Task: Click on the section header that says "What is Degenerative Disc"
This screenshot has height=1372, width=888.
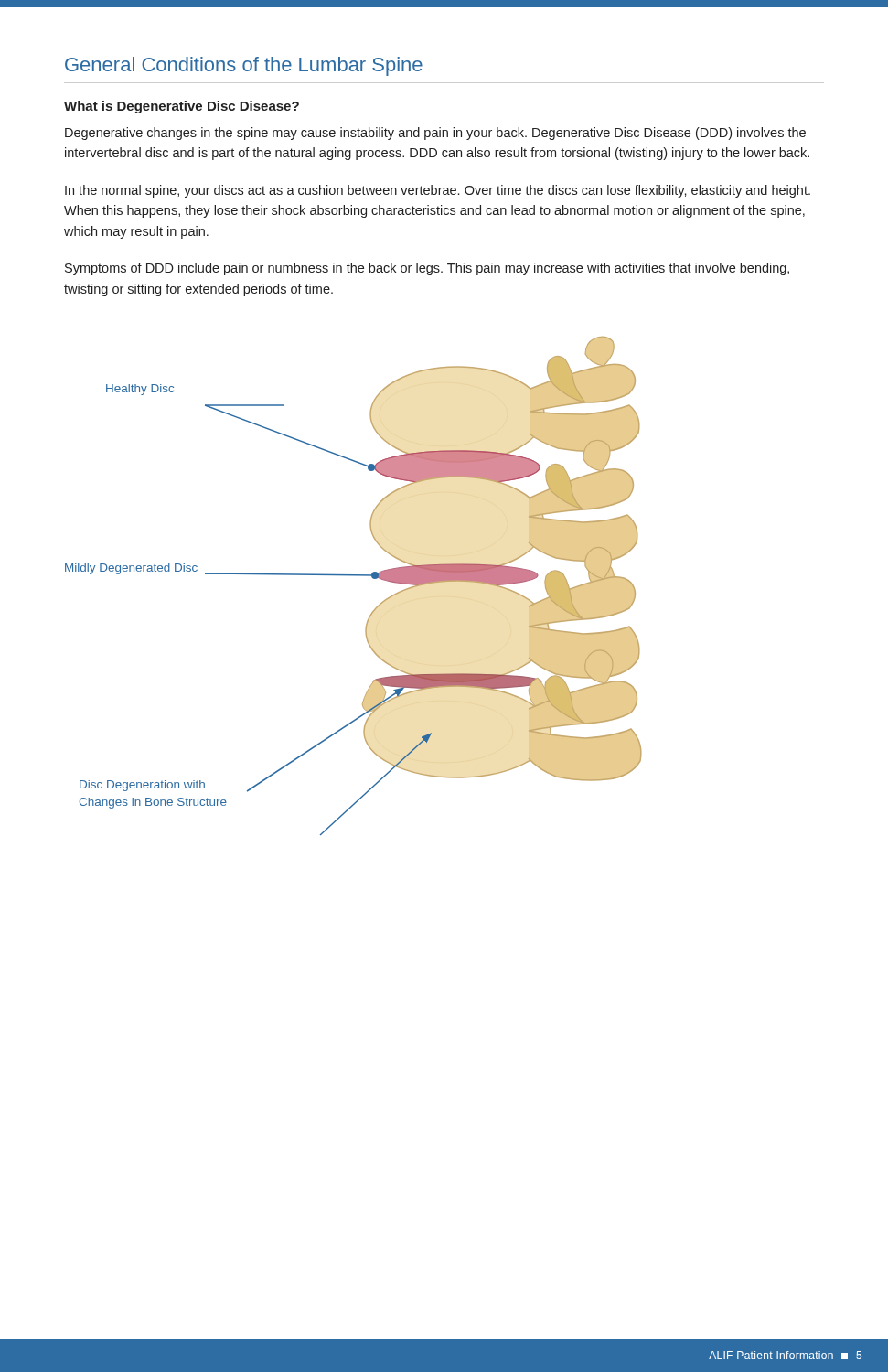Action: pyautogui.click(x=182, y=106)
